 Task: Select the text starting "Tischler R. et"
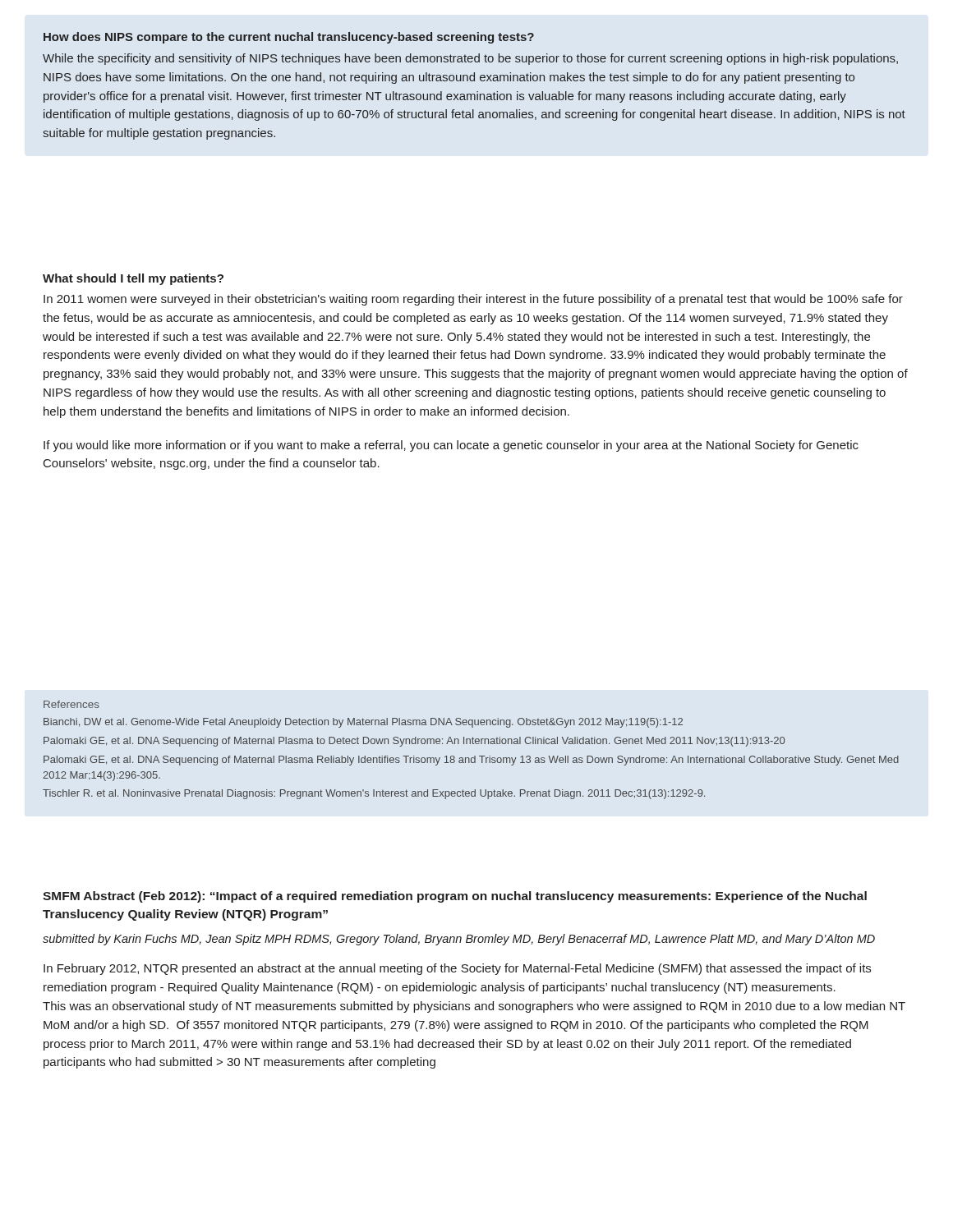click(374, 793)
